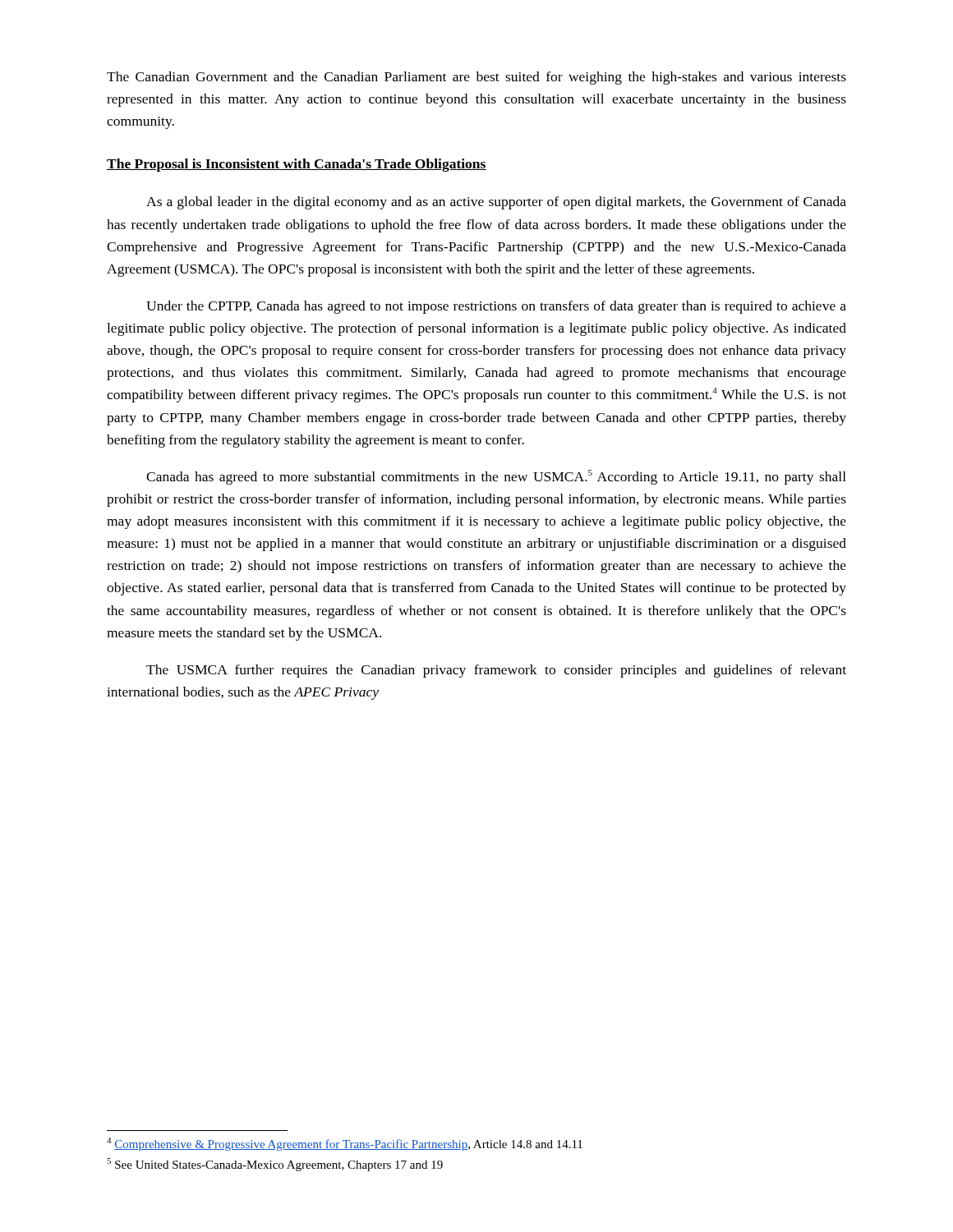
Task: Point to the block beginning "4 Comprehensive & Progressive Agreement for Trans-Pacific"
Action: tap(345, 1143)
